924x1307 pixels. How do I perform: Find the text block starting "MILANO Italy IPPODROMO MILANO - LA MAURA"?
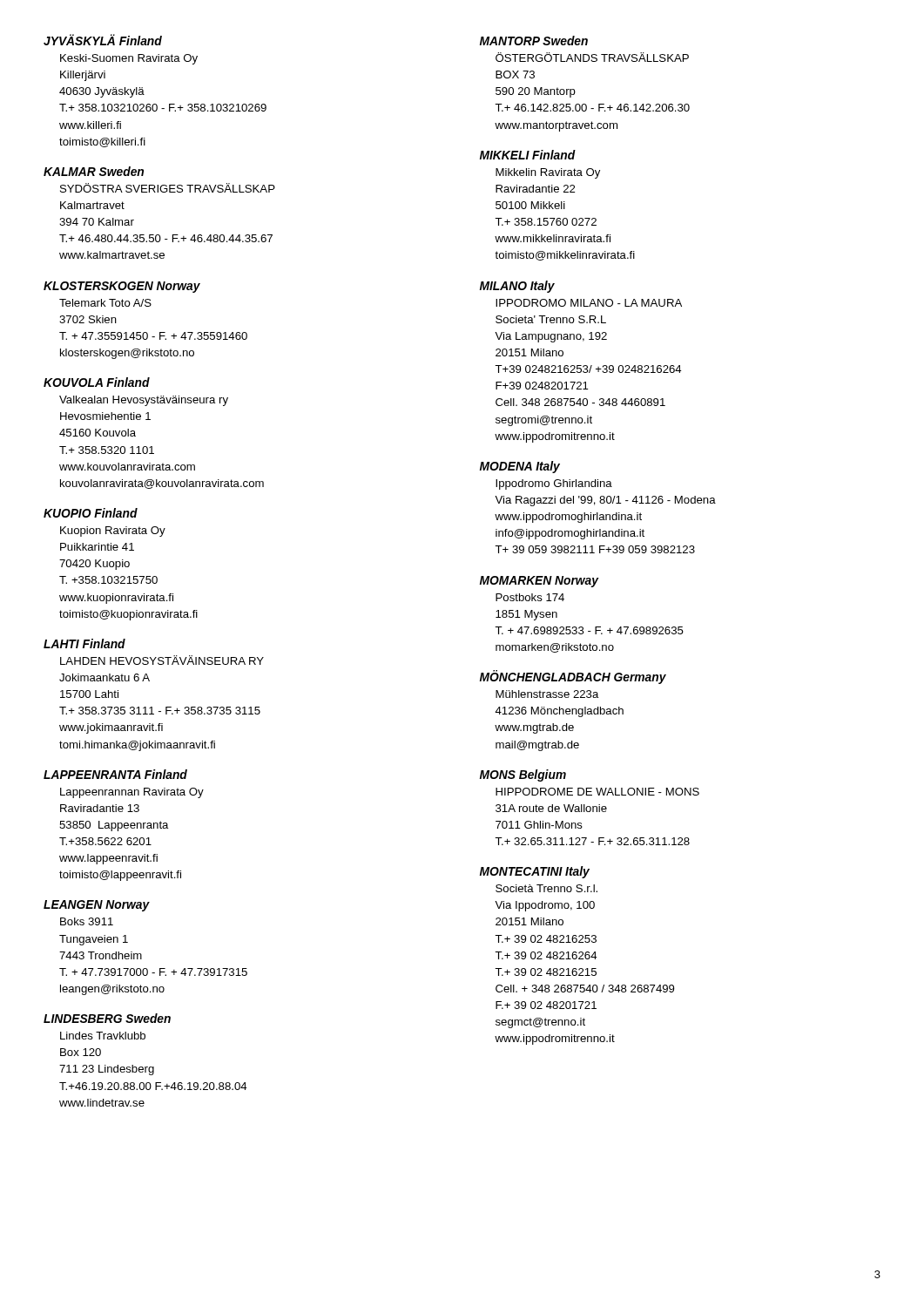click(680, 362)
